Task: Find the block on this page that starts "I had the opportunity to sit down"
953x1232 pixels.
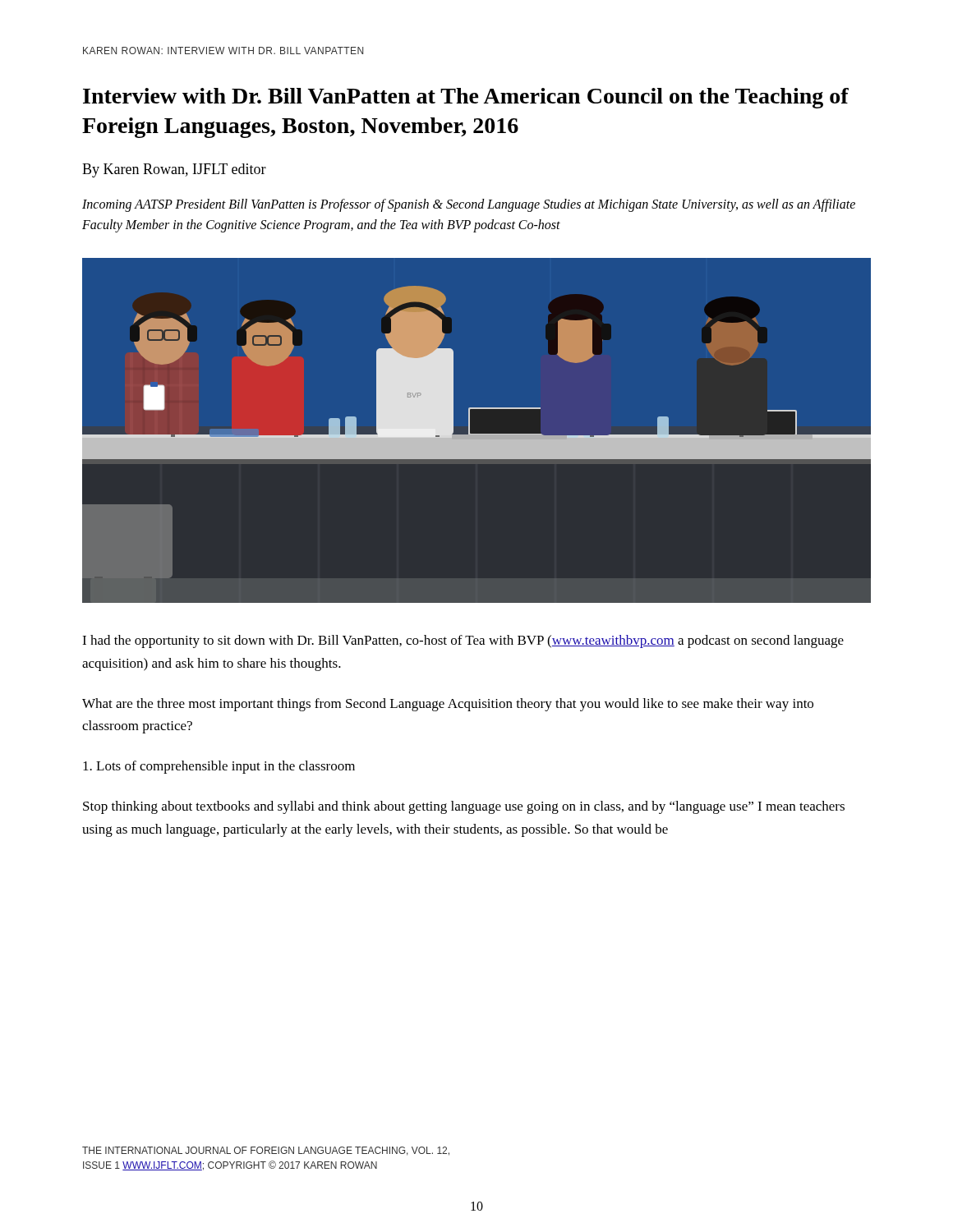Action: point(463,652)
